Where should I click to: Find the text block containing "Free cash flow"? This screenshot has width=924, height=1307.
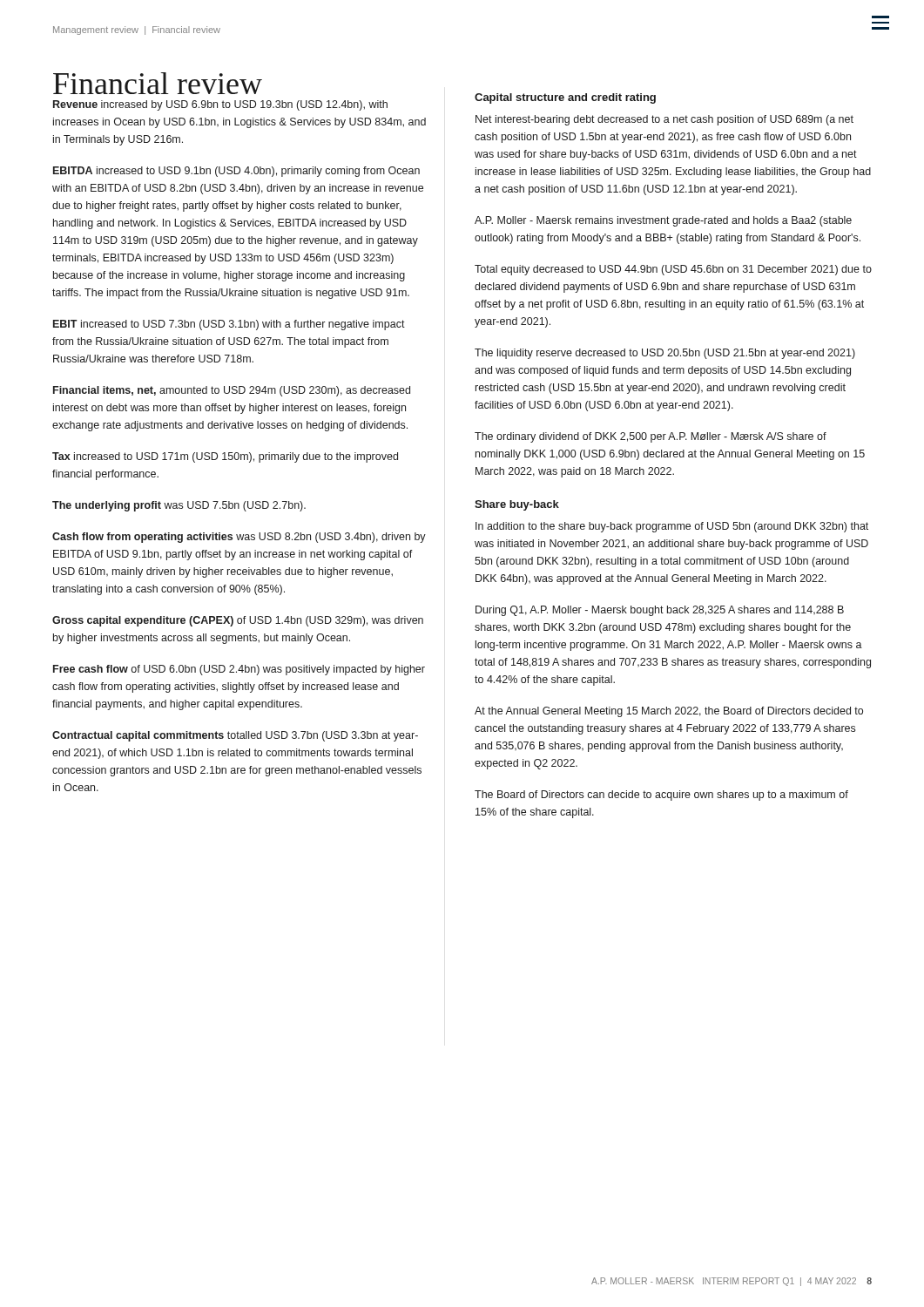239,687
